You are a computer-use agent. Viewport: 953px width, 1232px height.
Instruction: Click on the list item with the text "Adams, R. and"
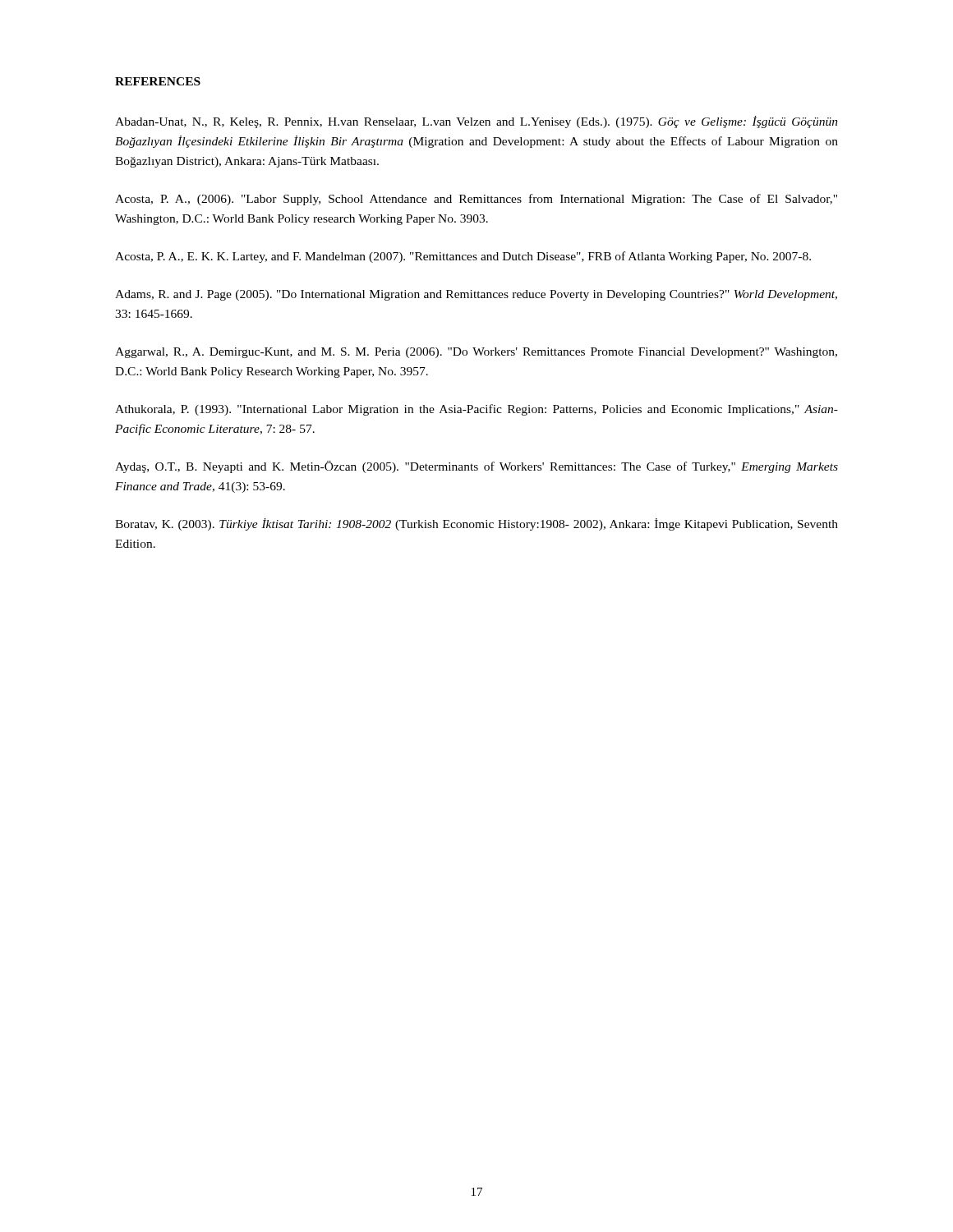click(476, 304)
